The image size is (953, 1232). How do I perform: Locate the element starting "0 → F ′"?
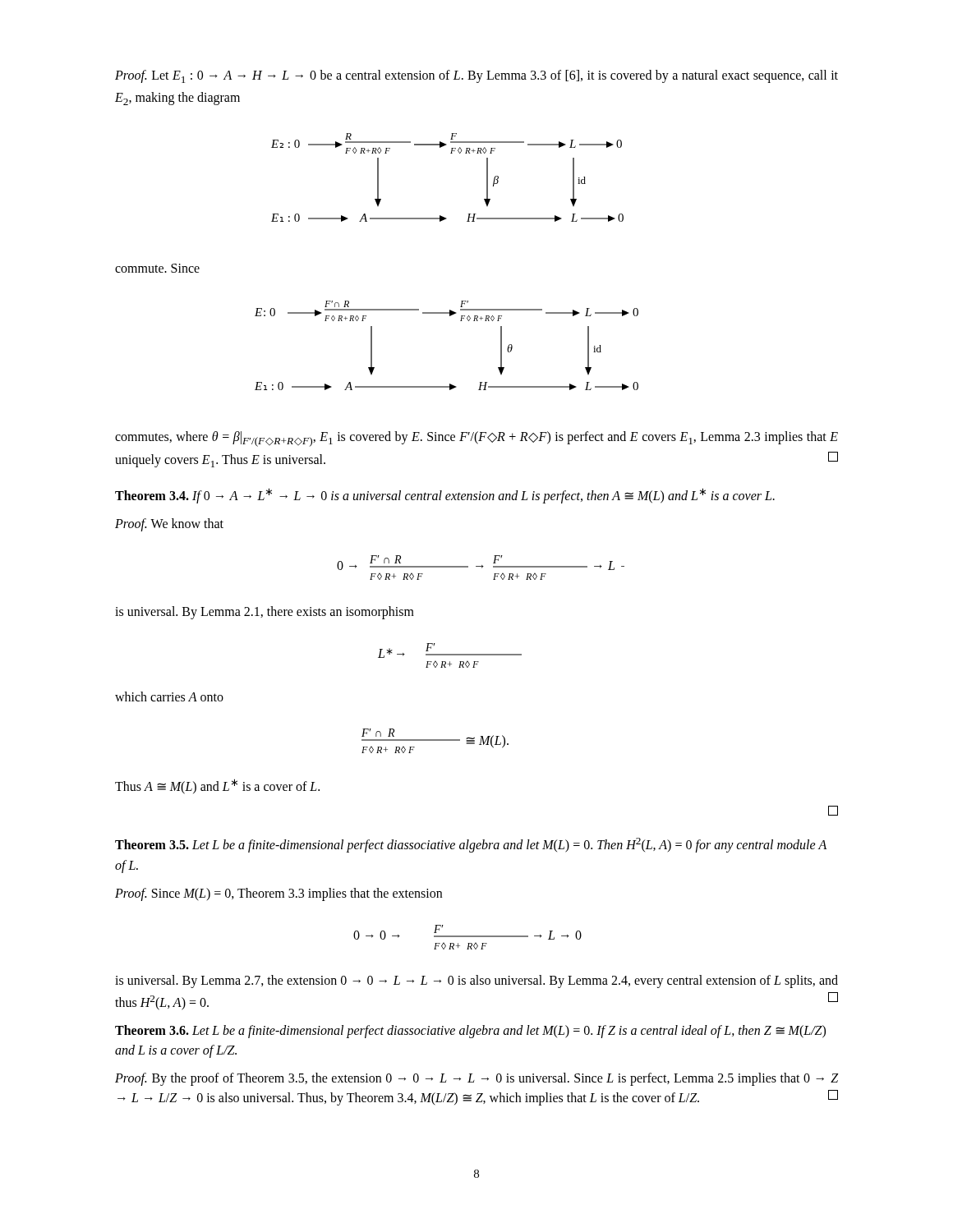[485, 568]
